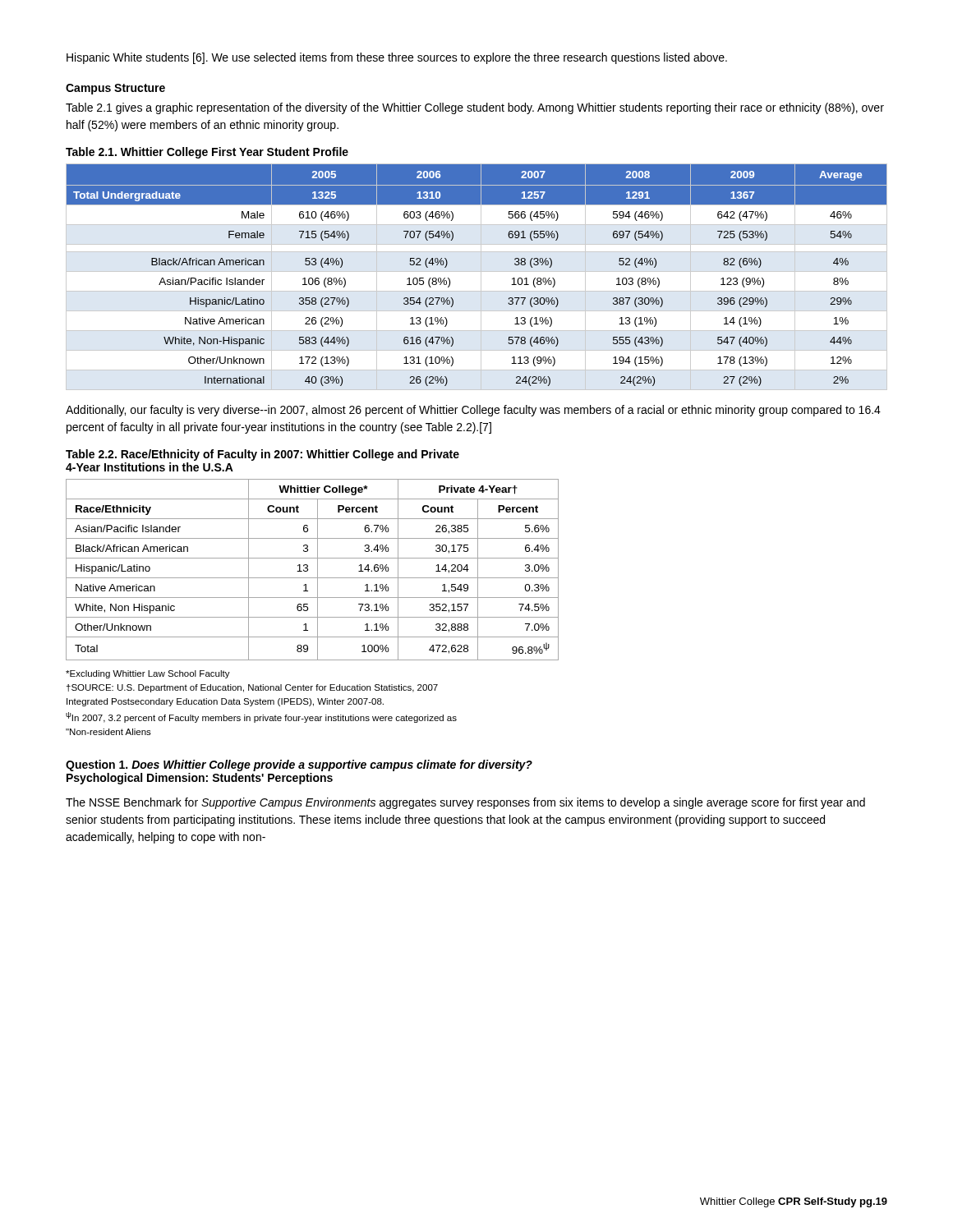The image size is (953, 1232).
Task: Where is the caption that starts "Table 2.1. Whittier College First"?
Action: 207,152
